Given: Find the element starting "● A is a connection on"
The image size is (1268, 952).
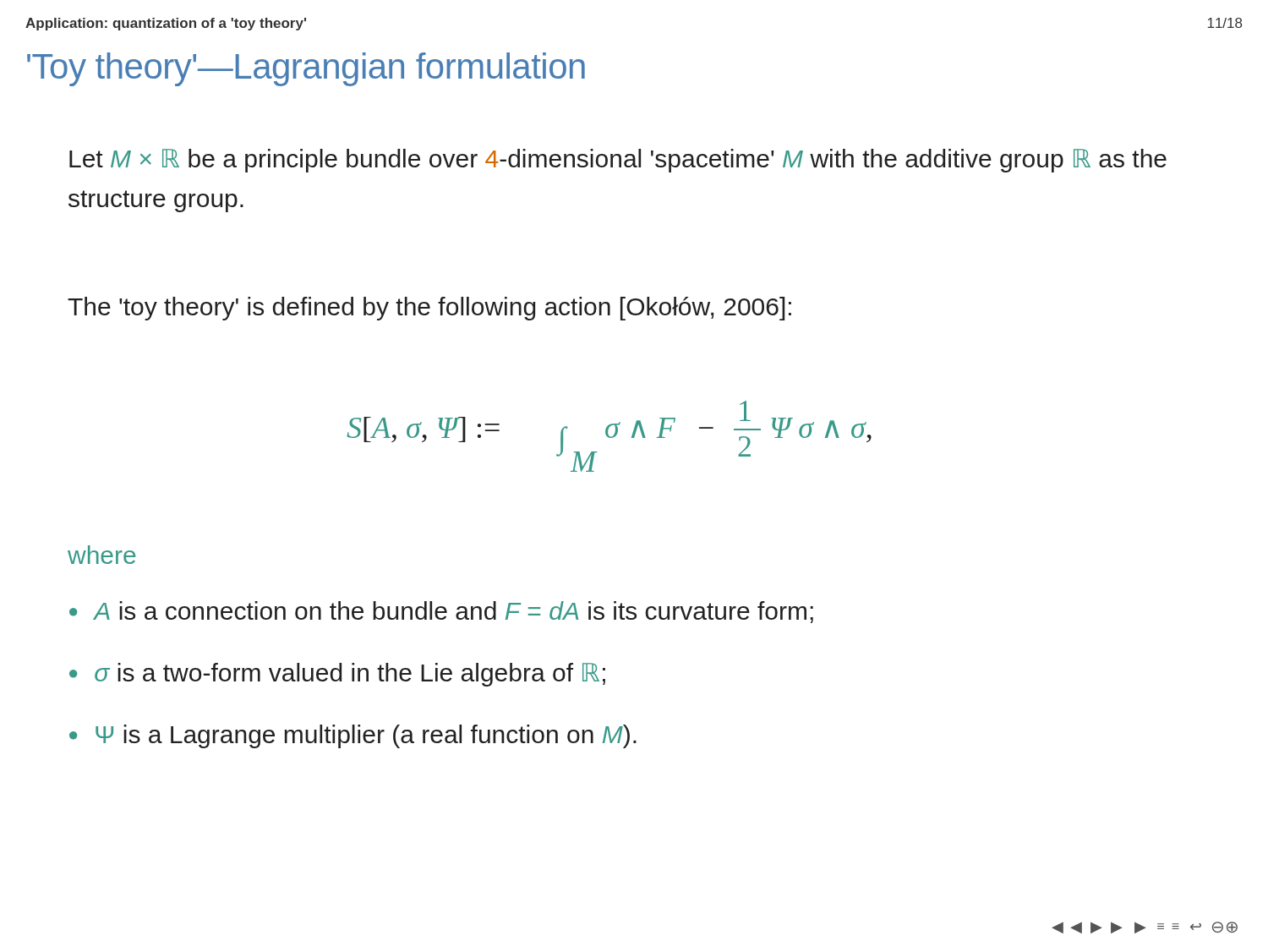Looking at the screenshot, I should pyautogui.click(x=441, y=612).
